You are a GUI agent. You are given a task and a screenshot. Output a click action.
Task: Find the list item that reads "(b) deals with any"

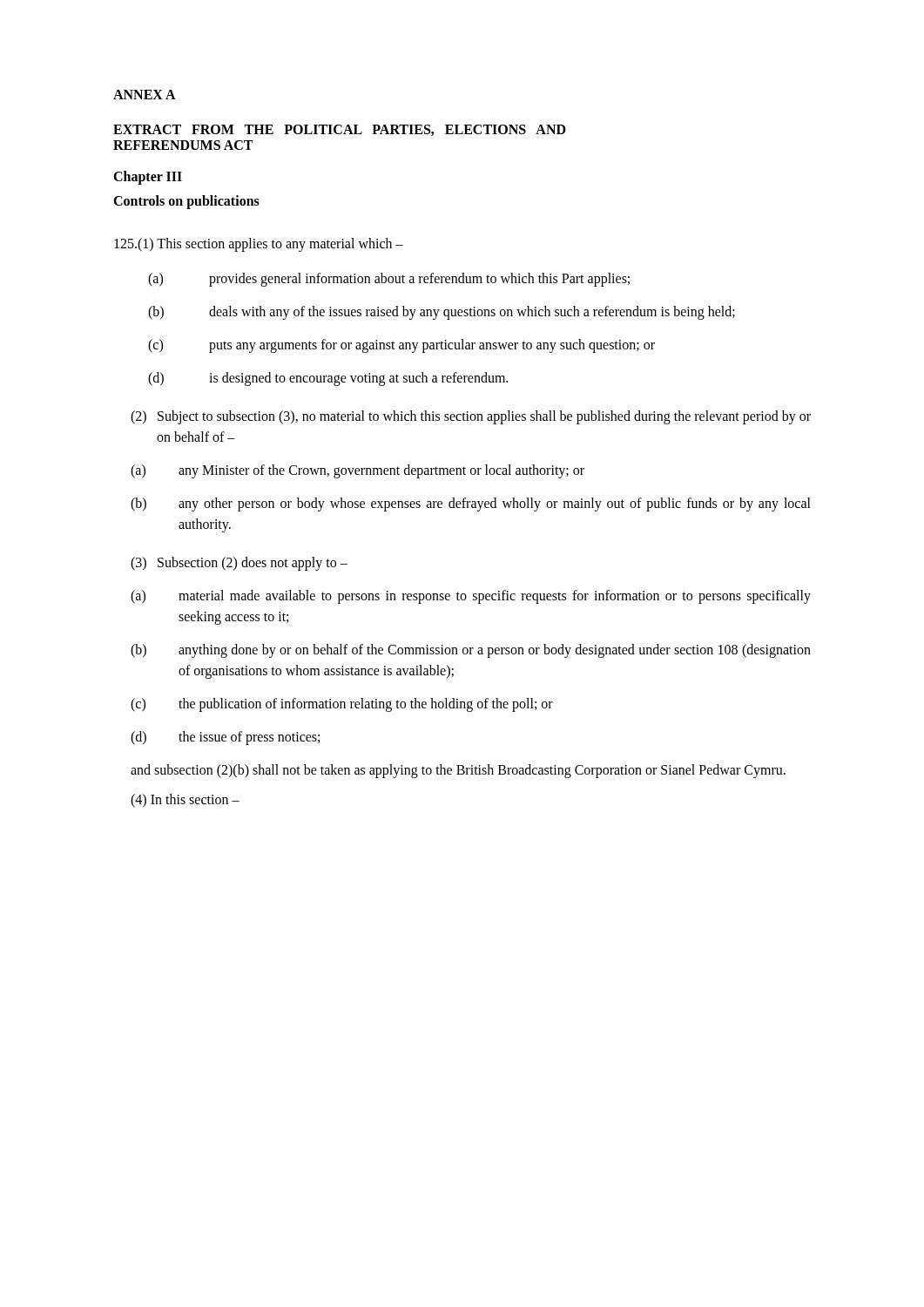tap(462, 312)
